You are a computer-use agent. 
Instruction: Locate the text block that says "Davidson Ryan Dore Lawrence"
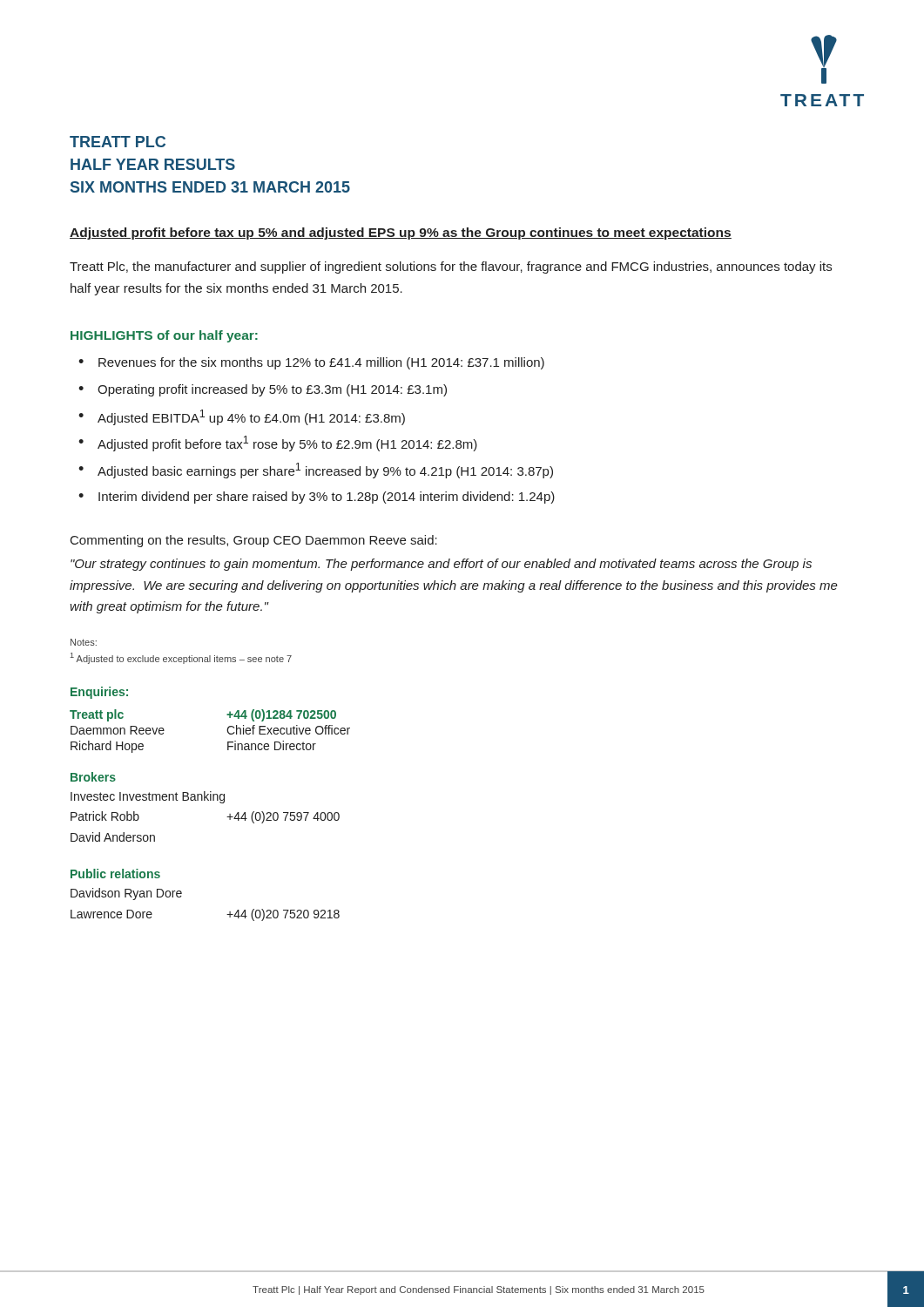pos(126,894)
